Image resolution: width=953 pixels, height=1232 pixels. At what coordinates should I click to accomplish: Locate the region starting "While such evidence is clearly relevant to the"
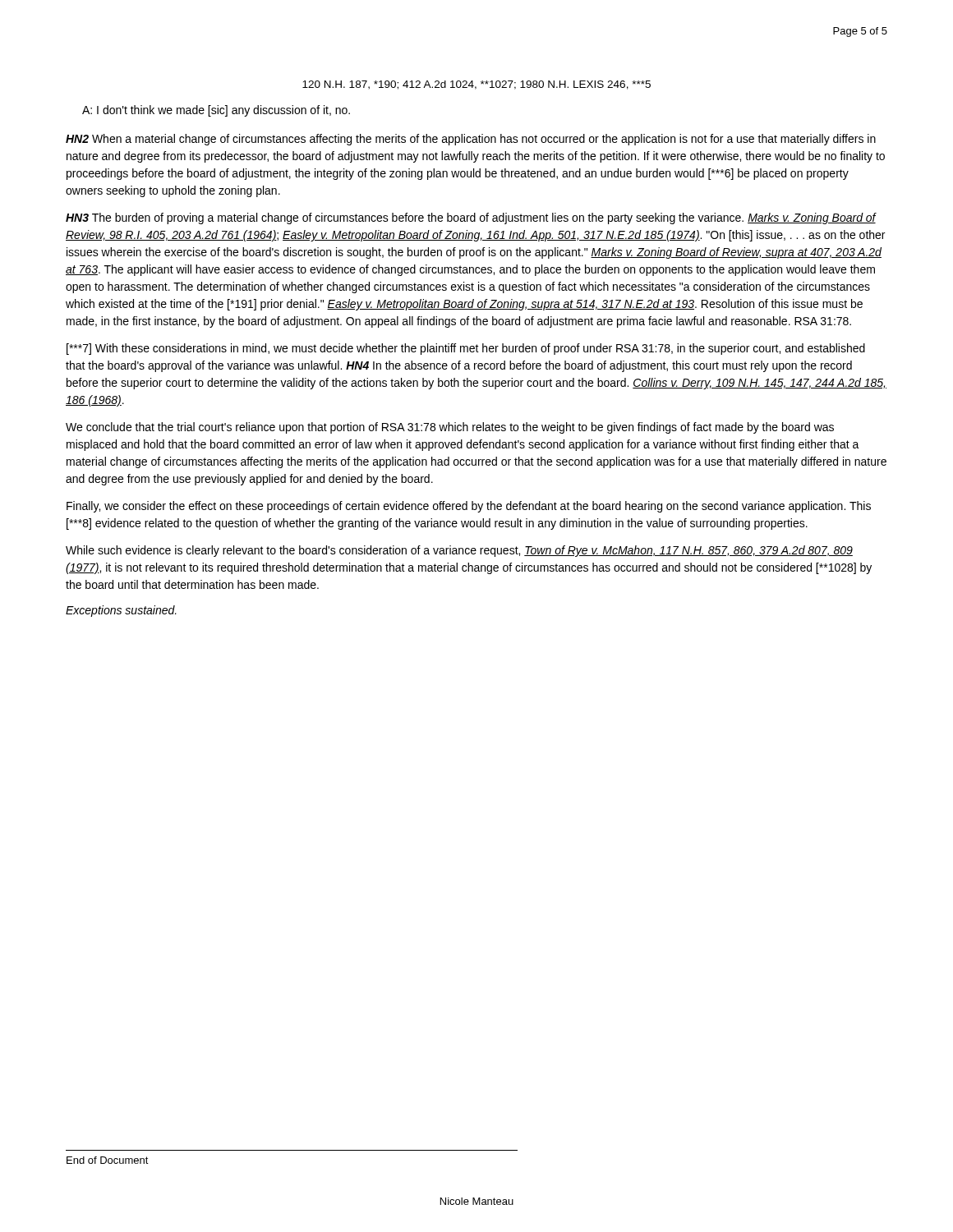pyautogui.click(x=469, y=568)
